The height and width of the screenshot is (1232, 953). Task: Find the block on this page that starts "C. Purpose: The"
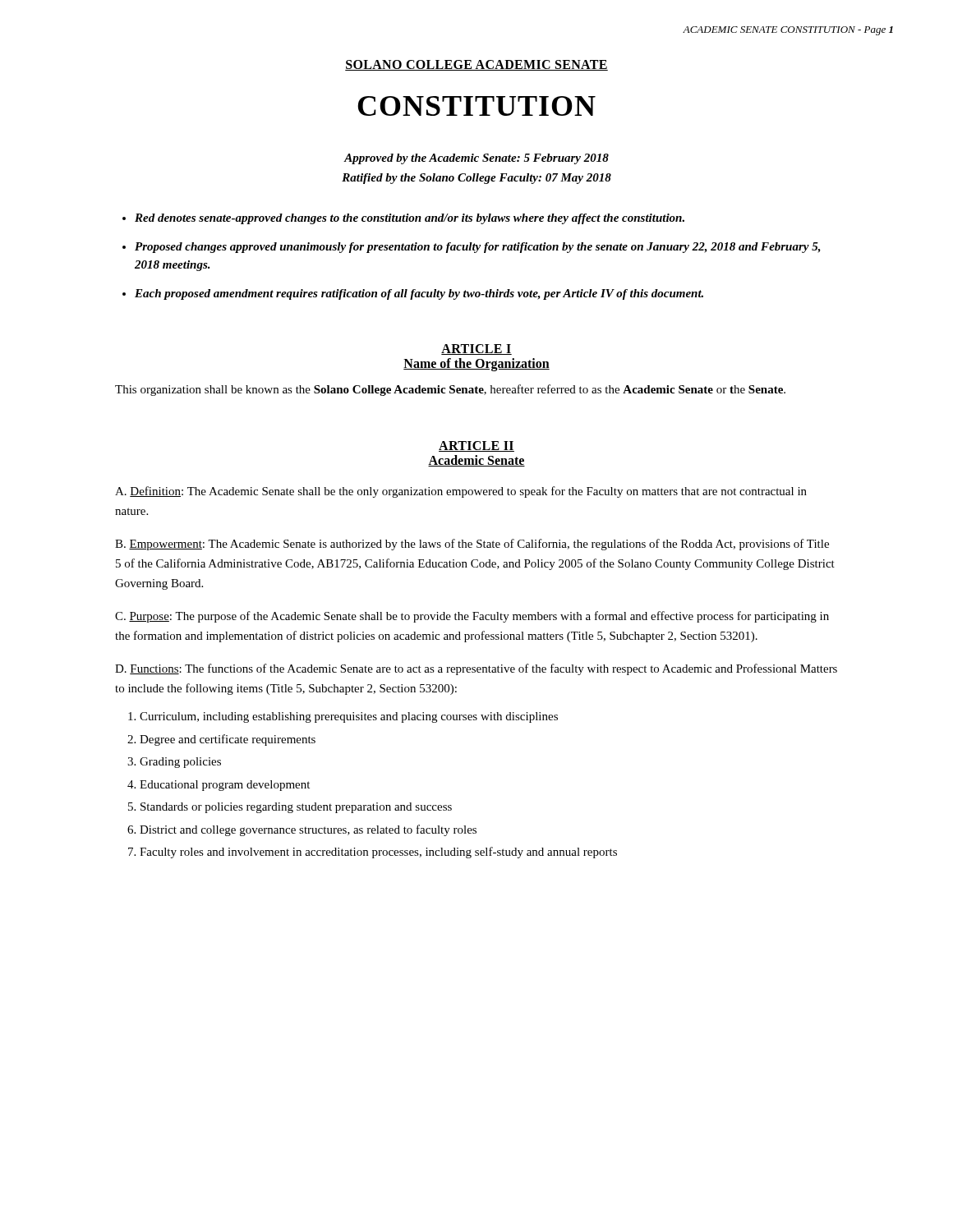pos(472,626)
